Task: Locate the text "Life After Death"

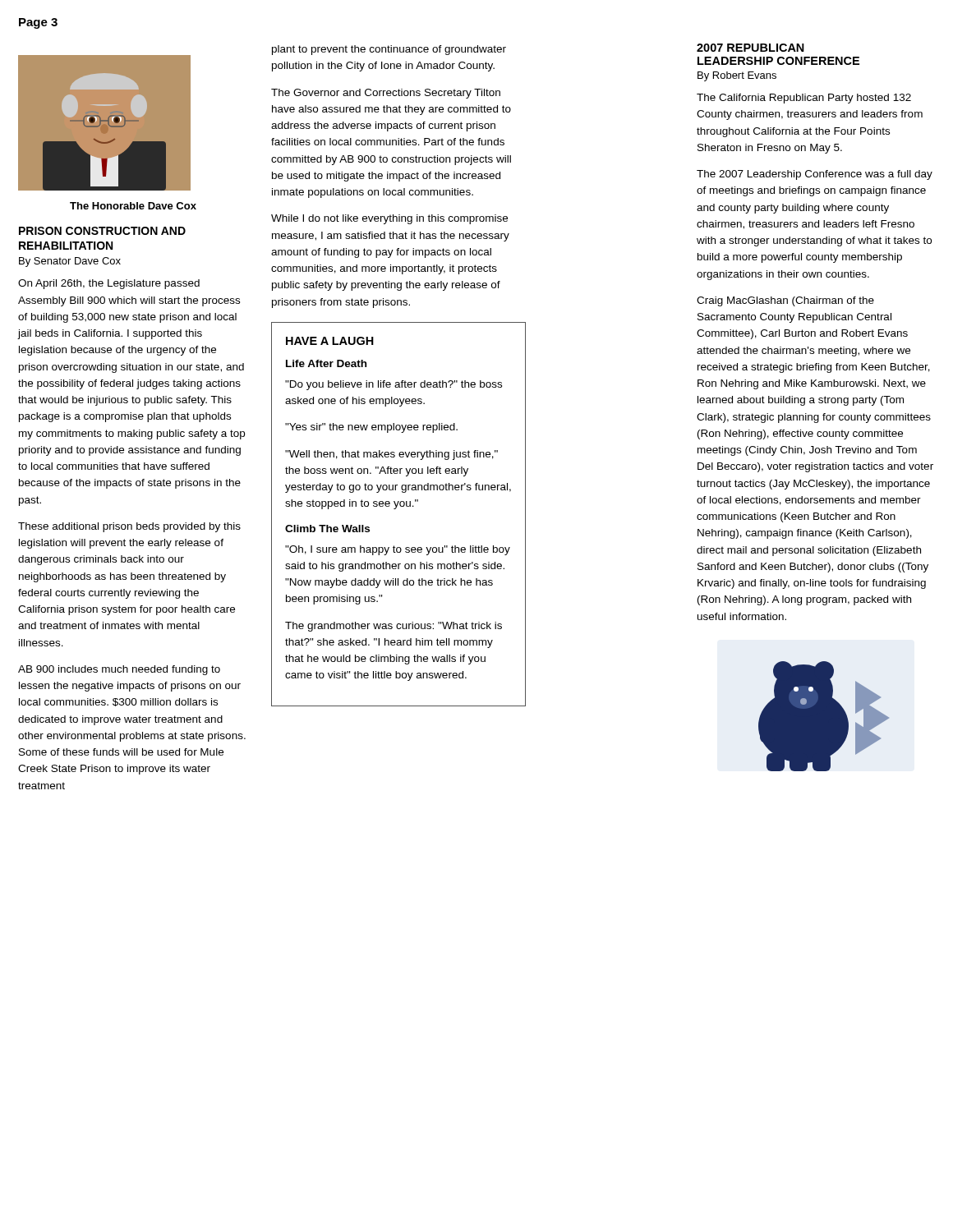Action: coord(326,363)
